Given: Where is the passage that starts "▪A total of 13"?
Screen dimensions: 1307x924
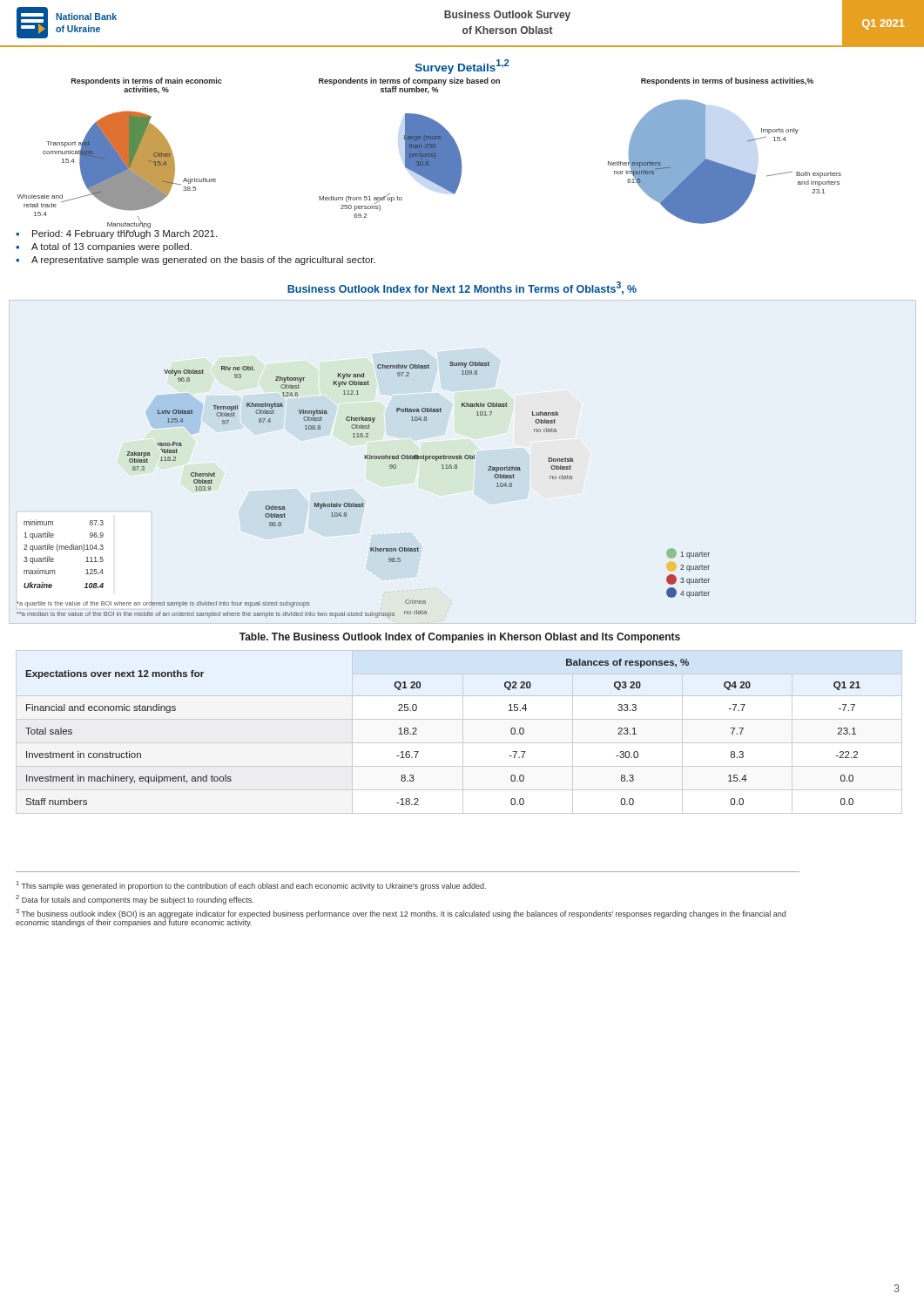Looking at the screenshot, I should coord(104,247).
